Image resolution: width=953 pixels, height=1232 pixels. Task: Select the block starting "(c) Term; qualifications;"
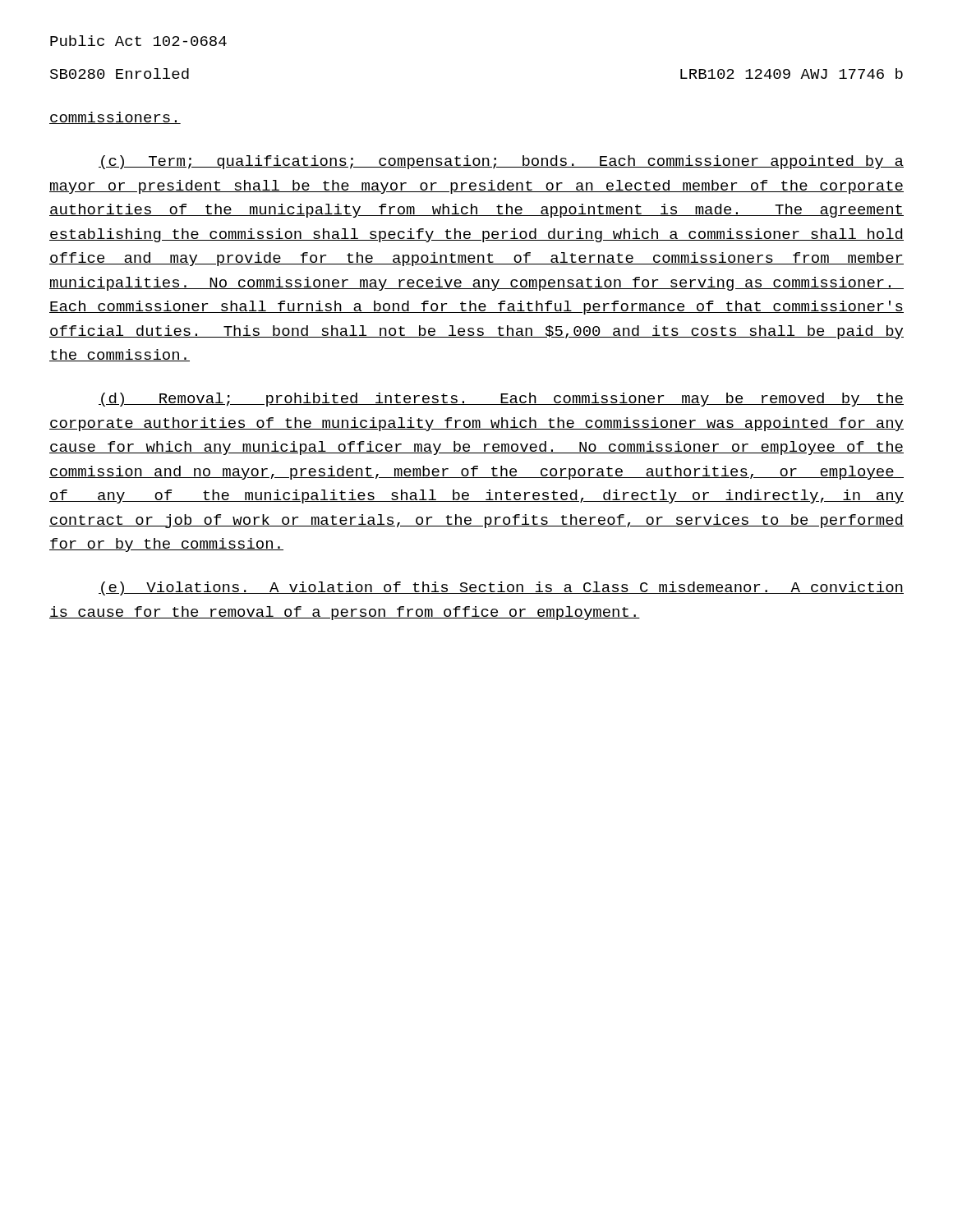click(476, 259)
